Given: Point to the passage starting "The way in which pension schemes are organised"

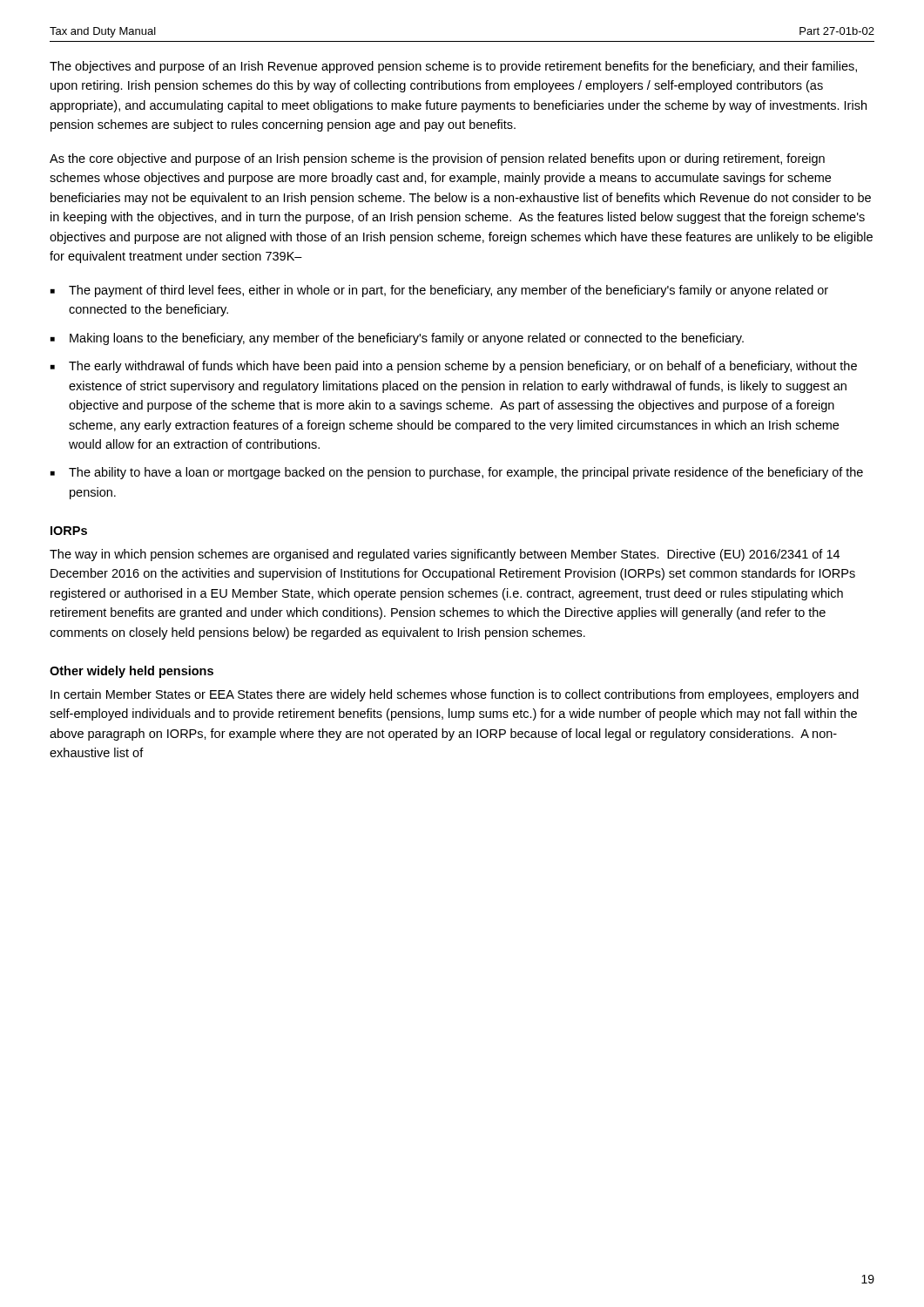Looking at the screenshot, I should pos(452,593).
